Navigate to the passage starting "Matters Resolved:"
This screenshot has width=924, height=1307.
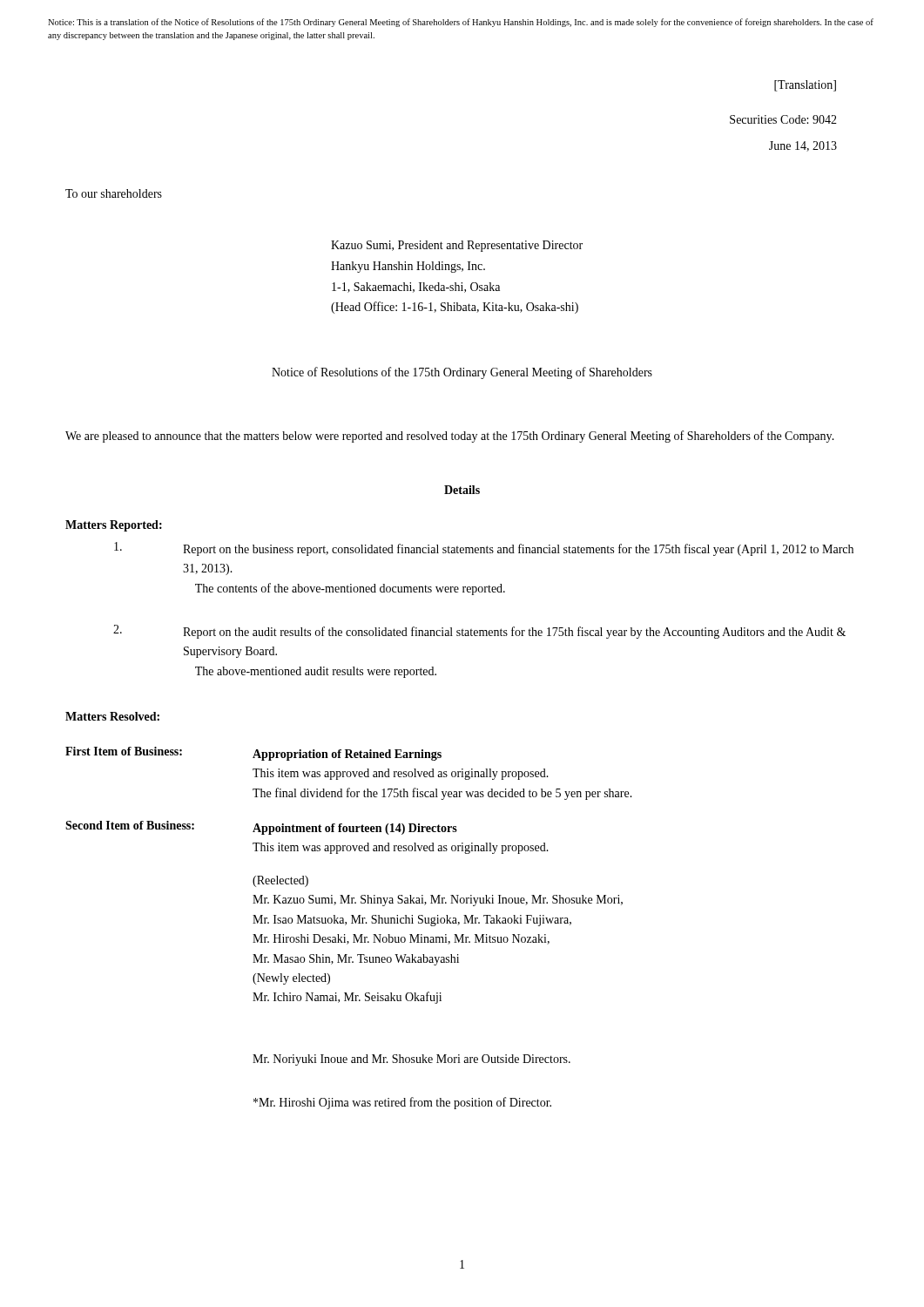point(113,717)
